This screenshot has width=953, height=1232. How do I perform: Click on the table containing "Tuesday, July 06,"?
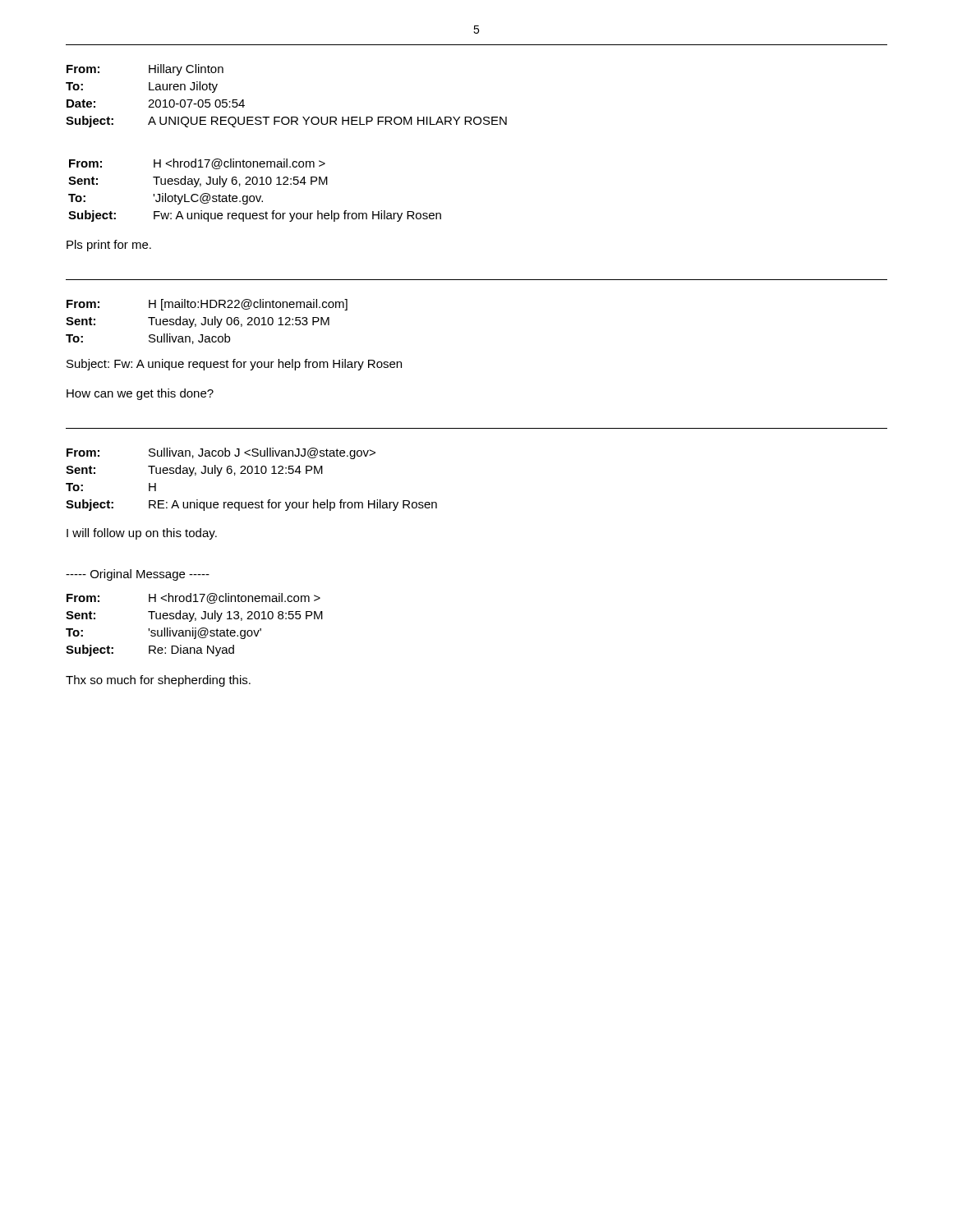476,320
